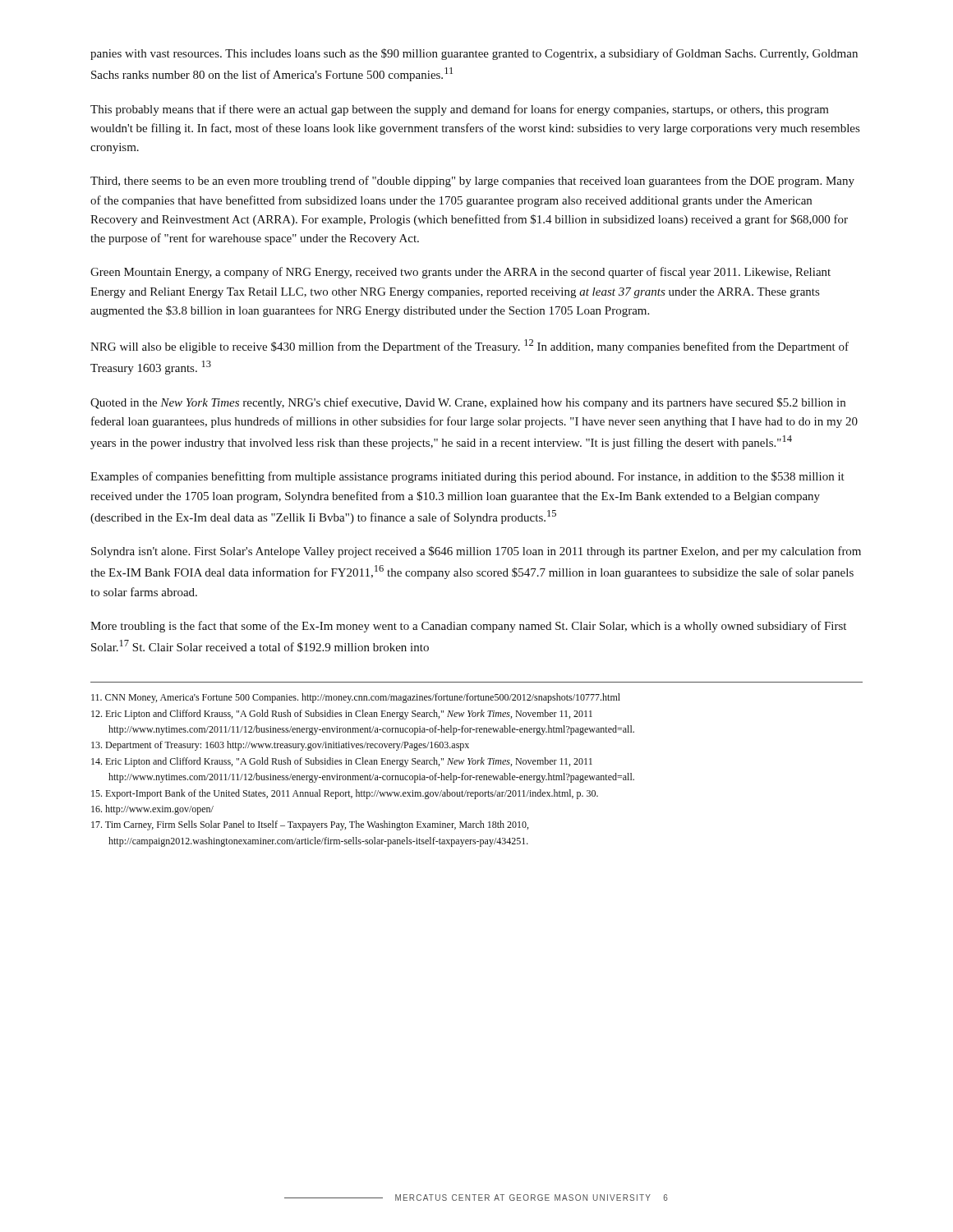The image size is (953, 1232).
Task: Locate the text block that says "panies with vast"
Action: [x=474, y=64]
